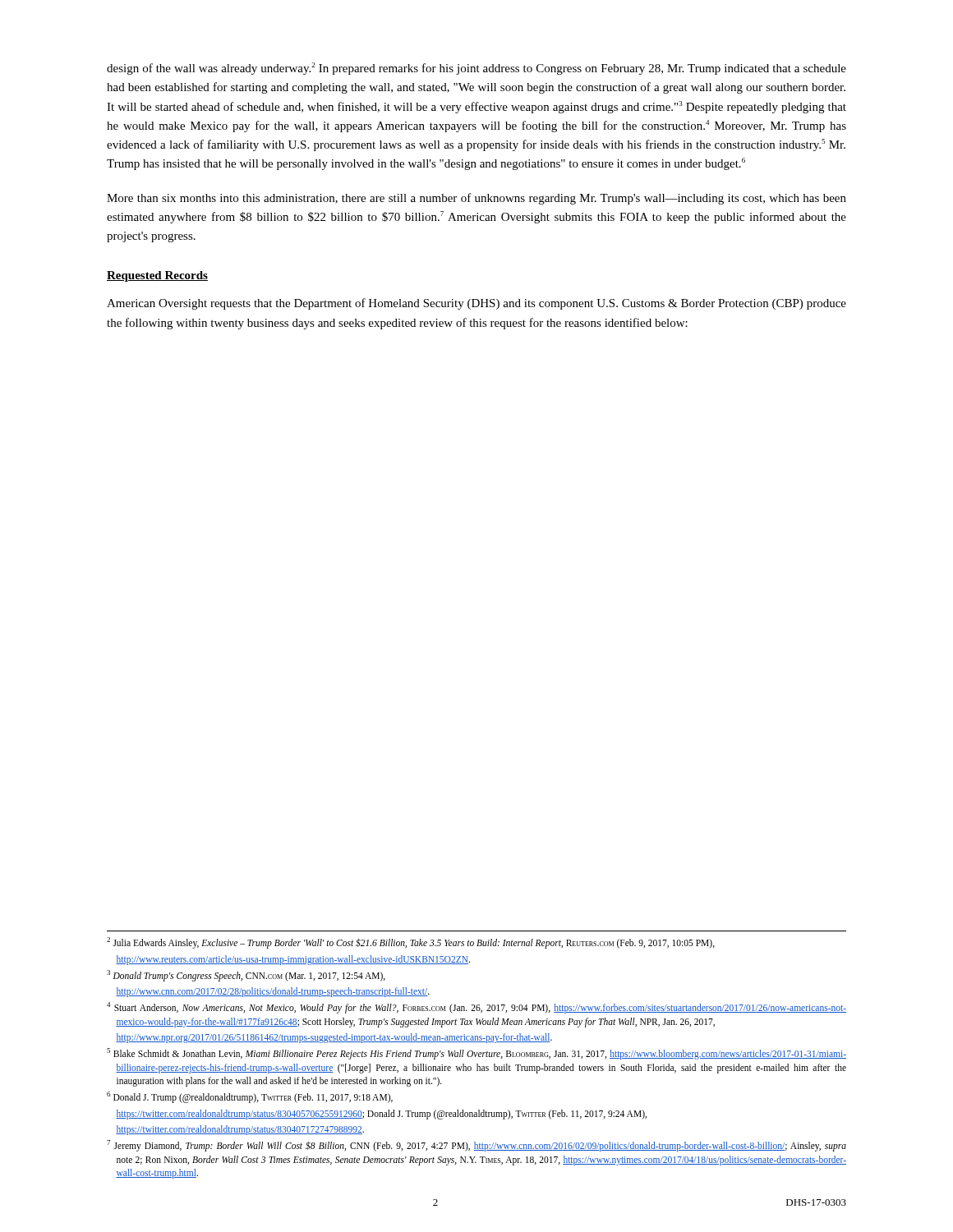The height and width of the screenshot is (1232, 953).
Task: Find a footnote
Action: (476, 1058)
